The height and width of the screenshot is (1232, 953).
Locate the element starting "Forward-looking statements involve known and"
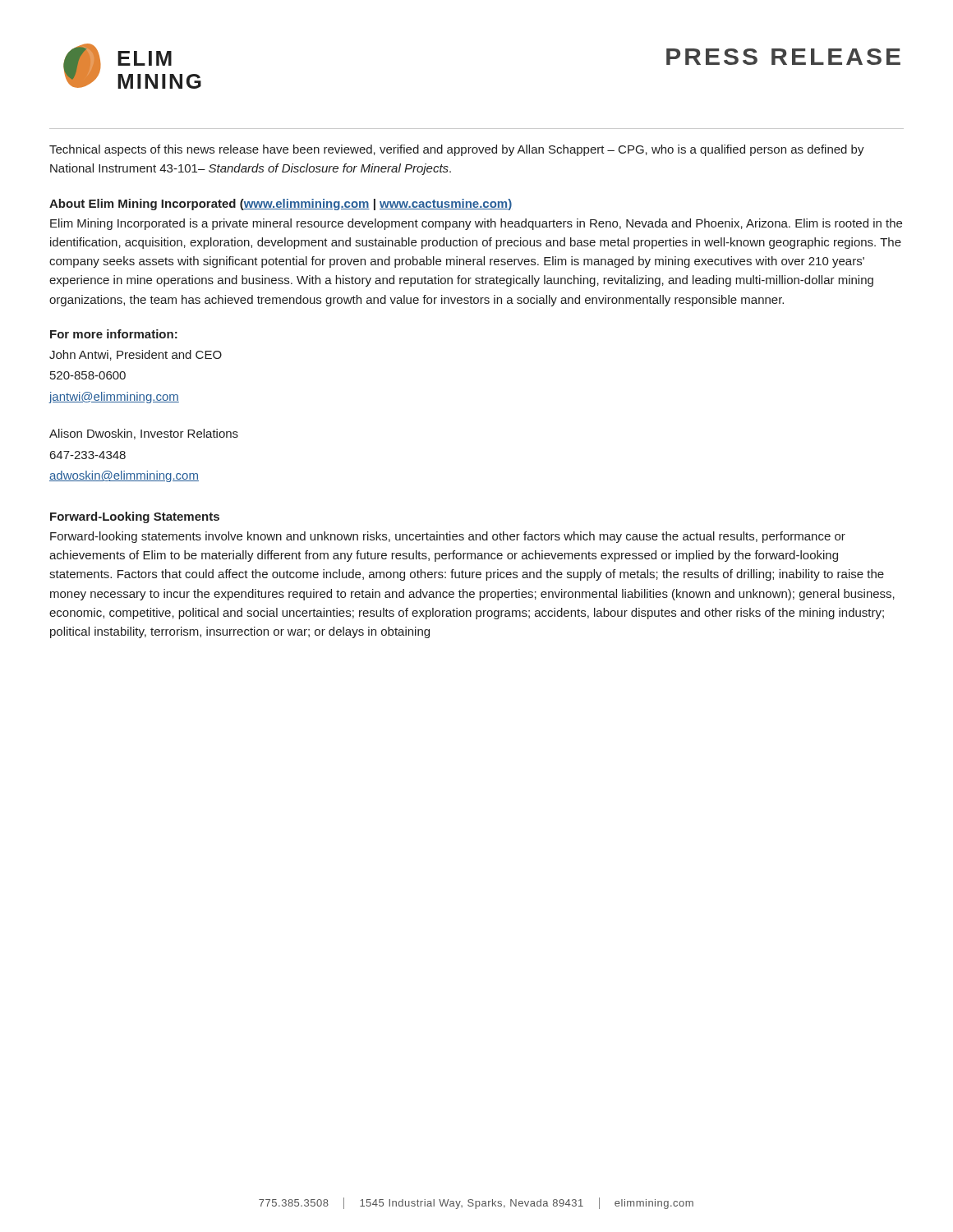tap(472, 583)
